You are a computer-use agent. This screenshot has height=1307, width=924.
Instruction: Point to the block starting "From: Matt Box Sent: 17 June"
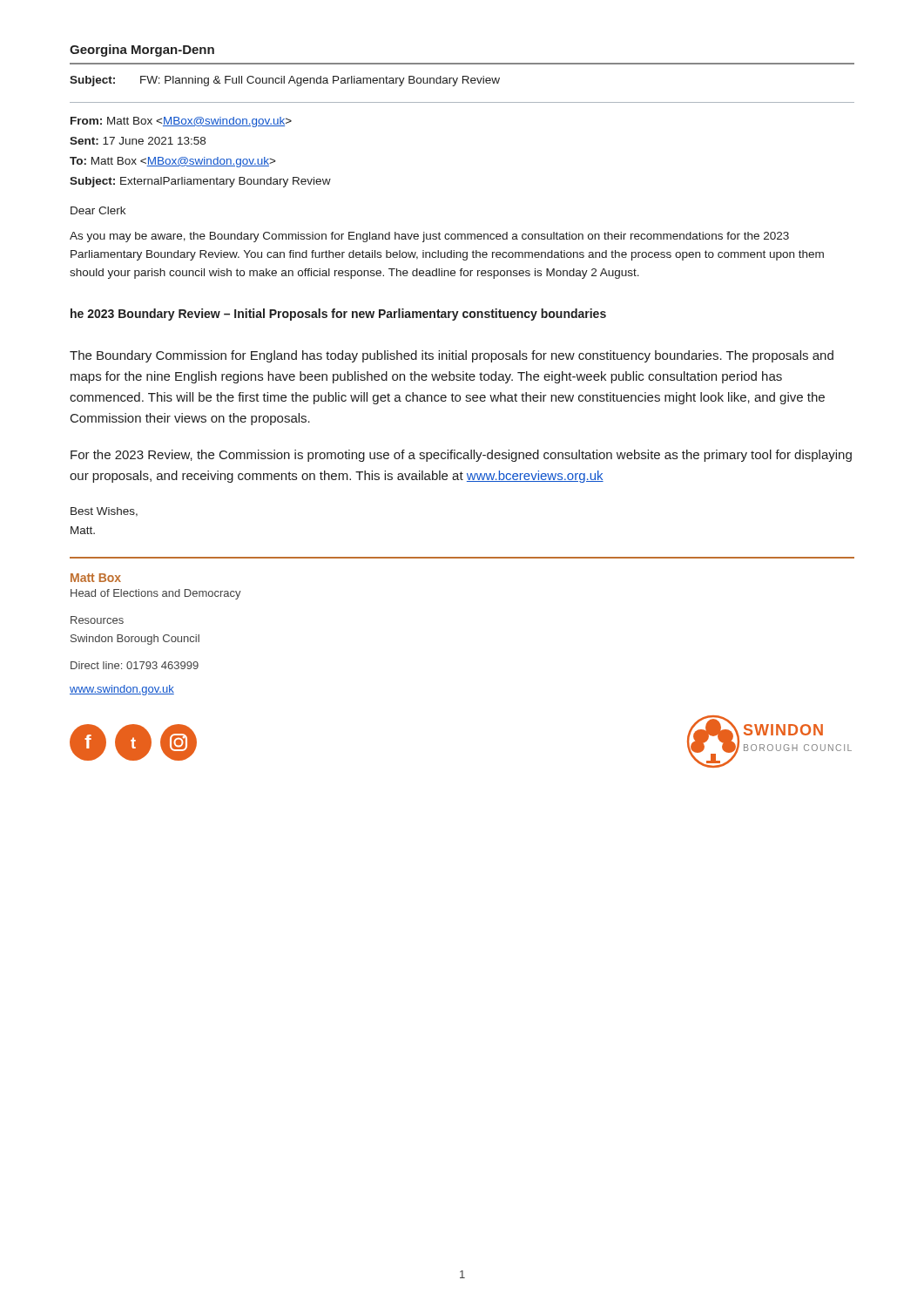pyautogui.click(x=200, y=151)
